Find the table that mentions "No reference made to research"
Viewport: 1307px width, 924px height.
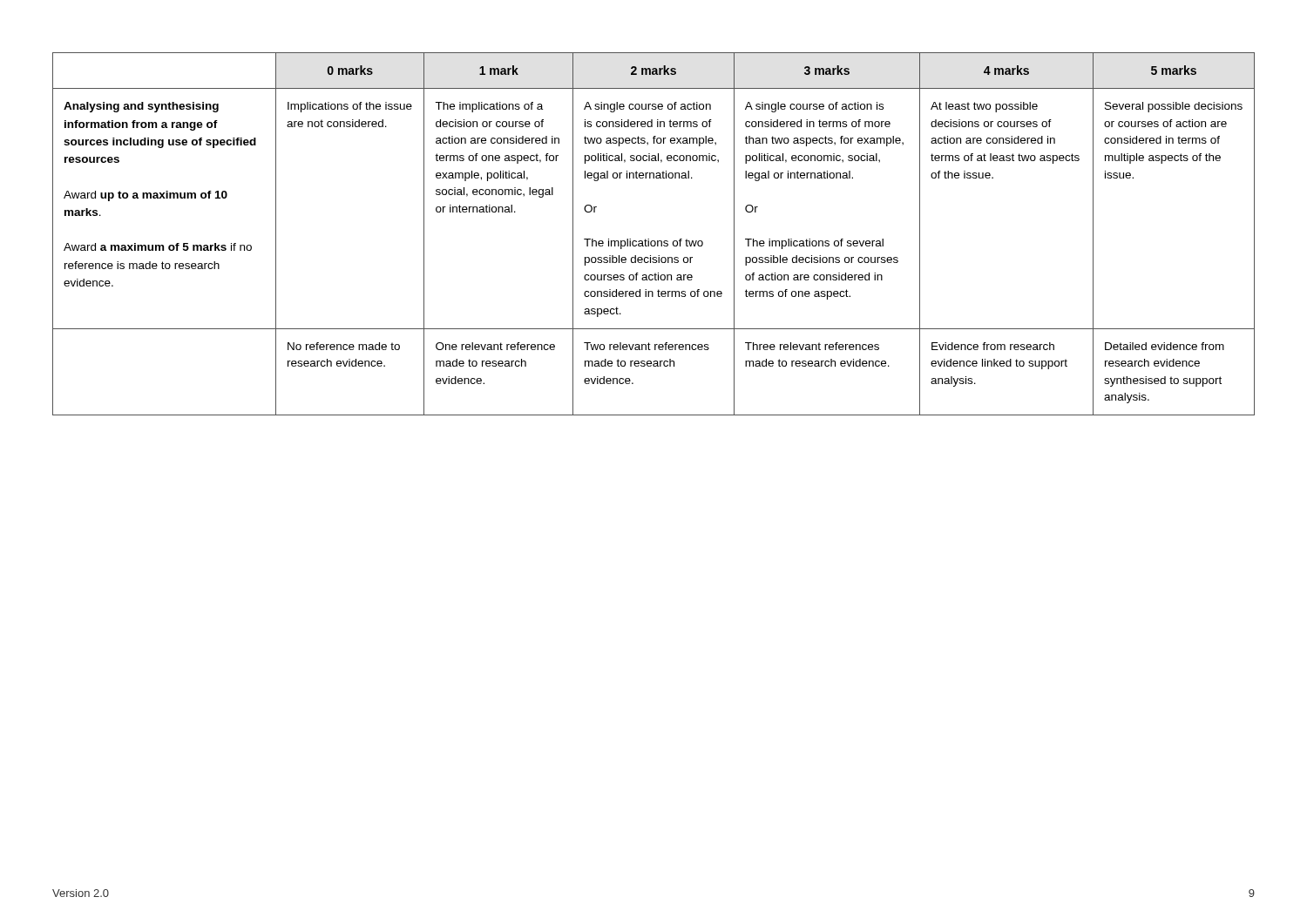[x=654, y=234]
